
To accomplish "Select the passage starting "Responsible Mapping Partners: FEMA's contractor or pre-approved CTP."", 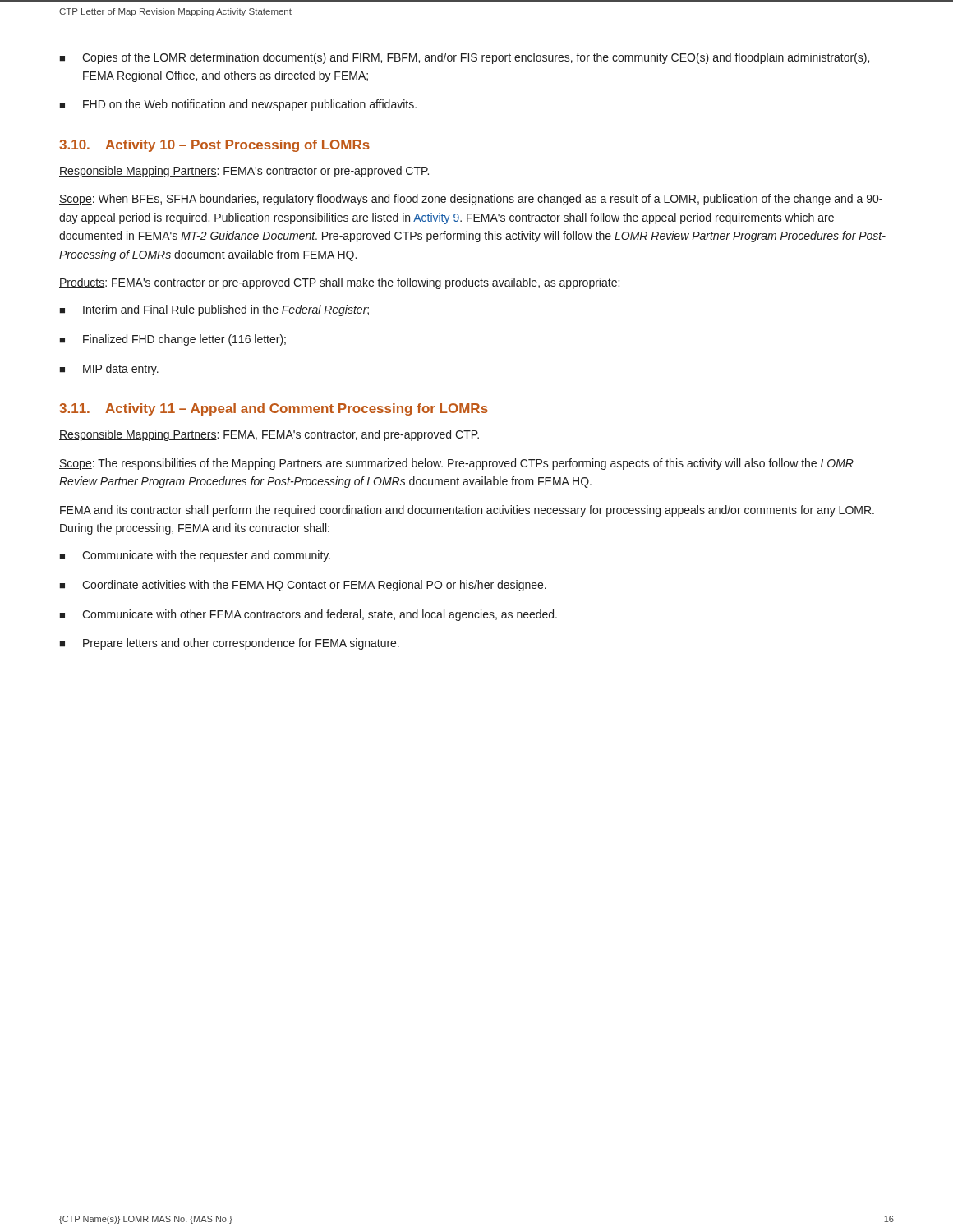I will click(245, 171).
